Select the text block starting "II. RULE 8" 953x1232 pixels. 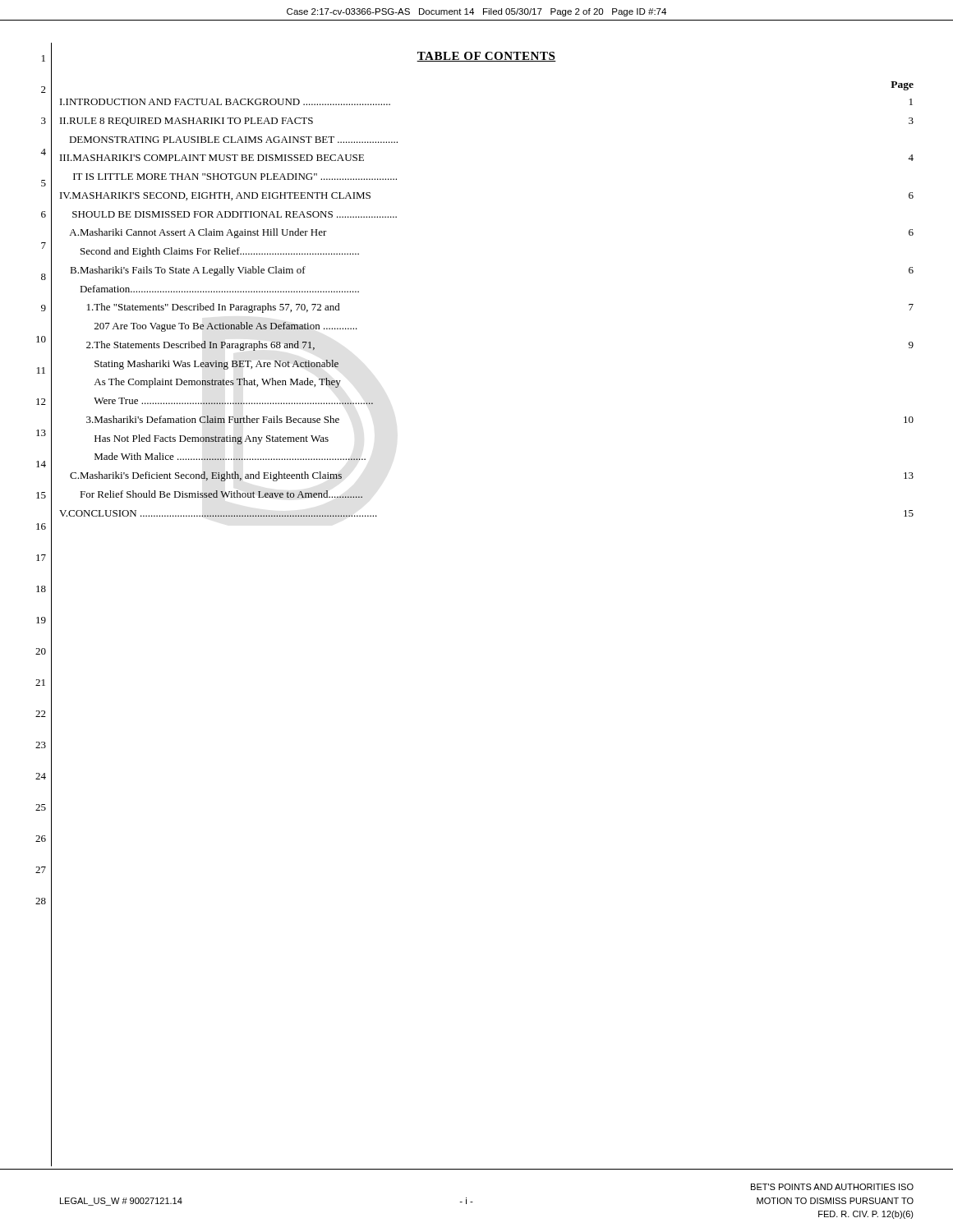191,120
